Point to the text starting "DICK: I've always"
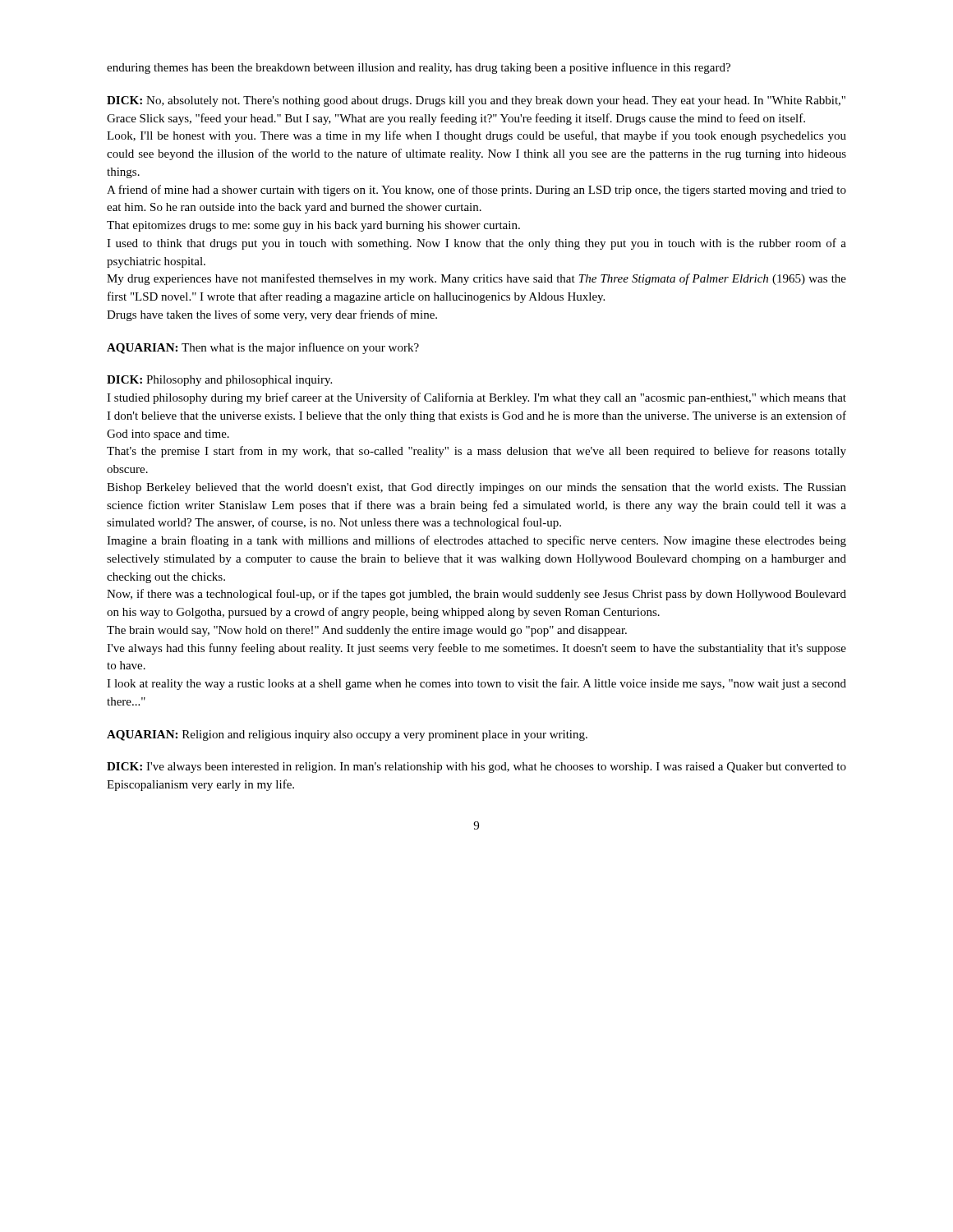Viewport: 953px width, 1232px height. tap(476, 776)
